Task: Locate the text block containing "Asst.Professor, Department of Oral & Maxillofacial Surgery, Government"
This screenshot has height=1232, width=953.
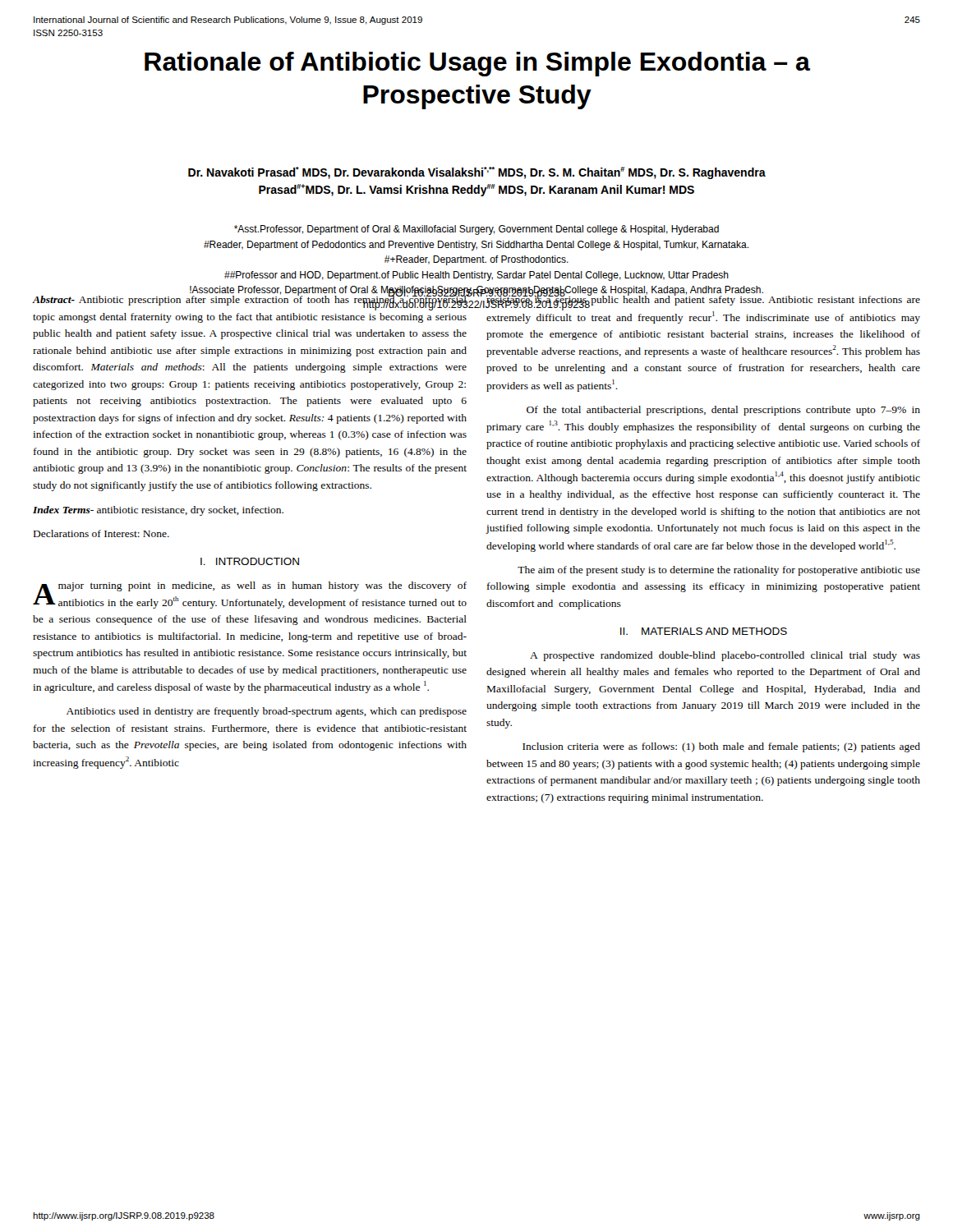Action: [x=476, y=260]
